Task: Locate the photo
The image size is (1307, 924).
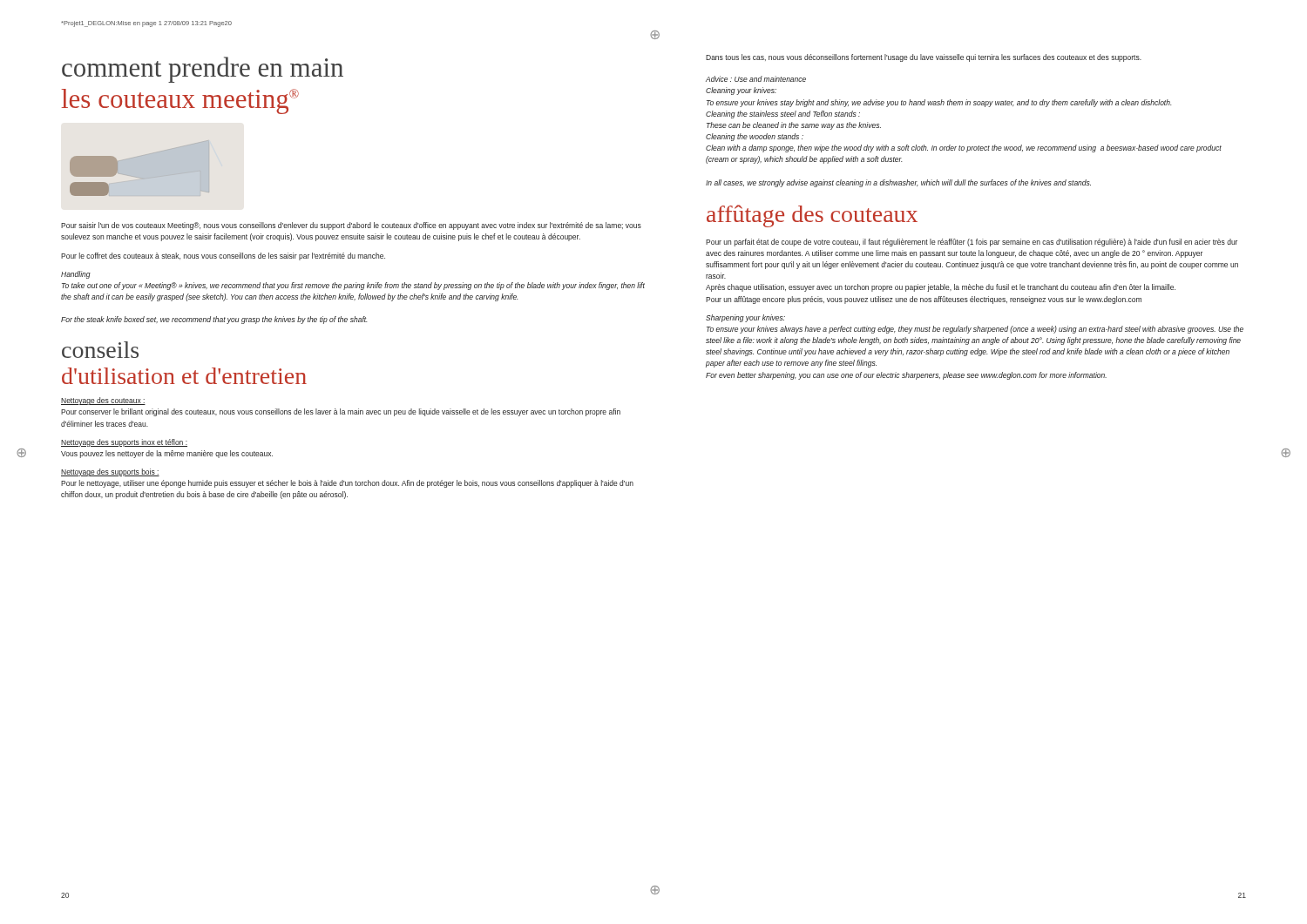Action: click(153, 167)
